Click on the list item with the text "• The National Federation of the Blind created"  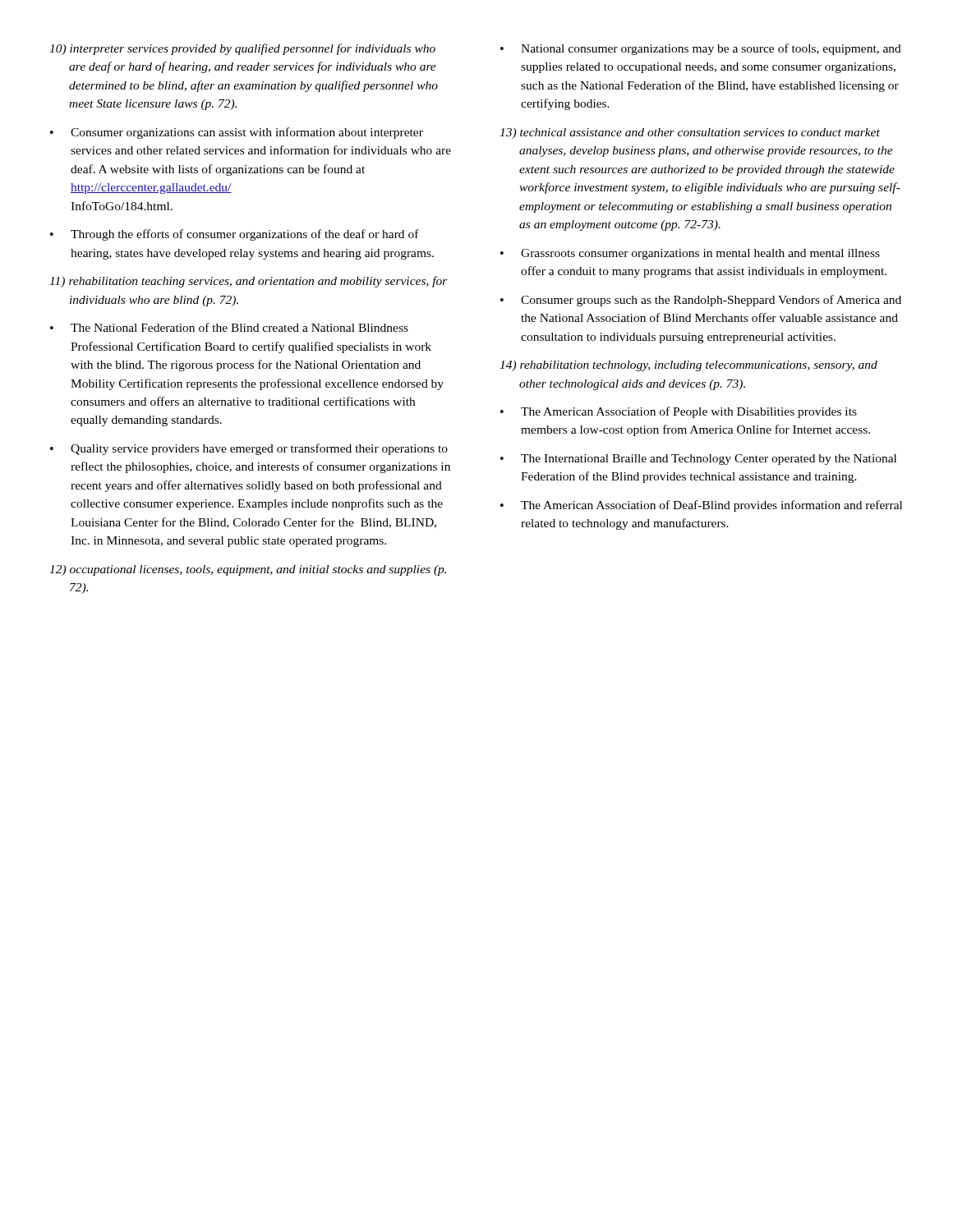[251, 374]
